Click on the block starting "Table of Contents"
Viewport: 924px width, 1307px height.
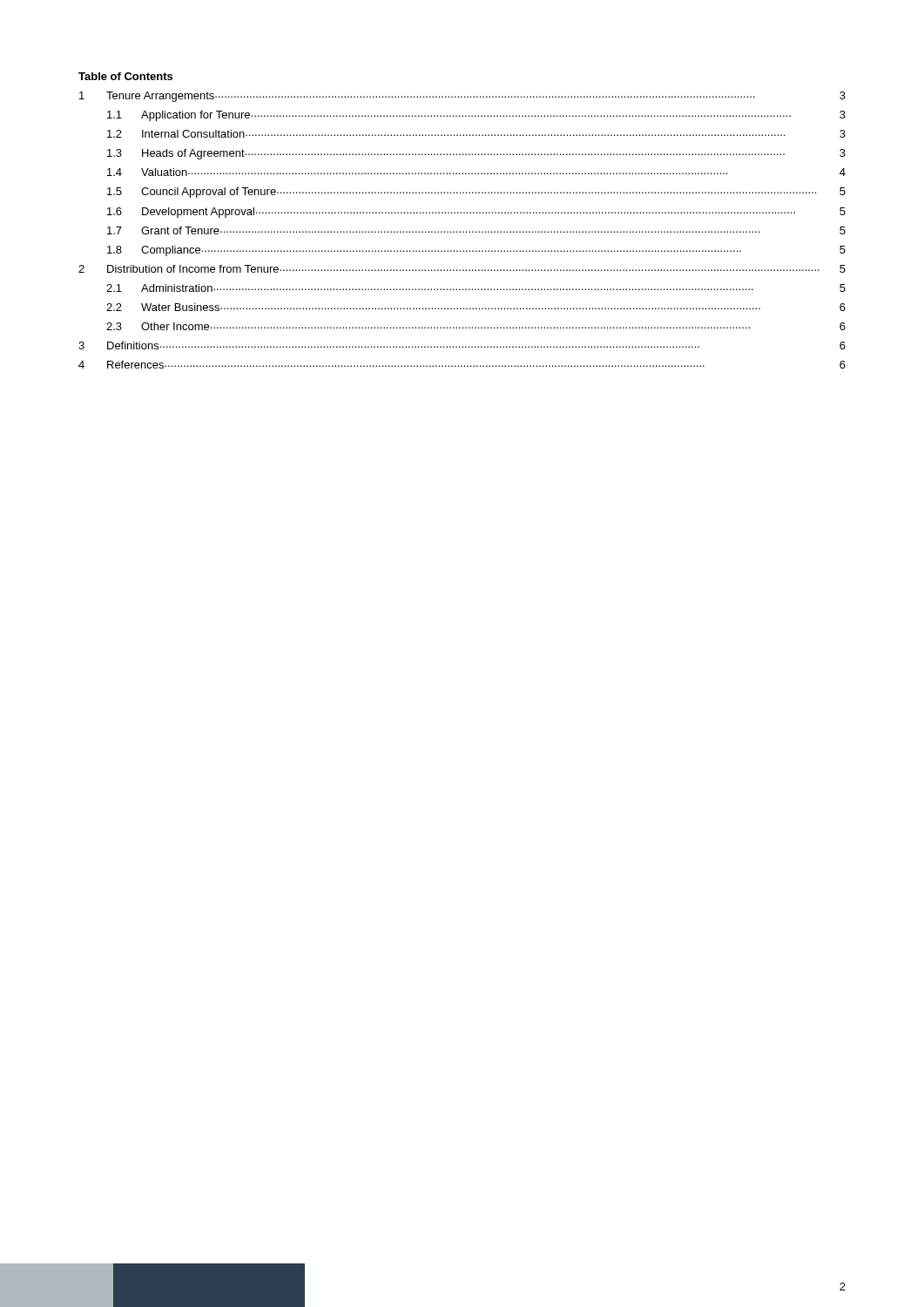click(x=126, y=76)
